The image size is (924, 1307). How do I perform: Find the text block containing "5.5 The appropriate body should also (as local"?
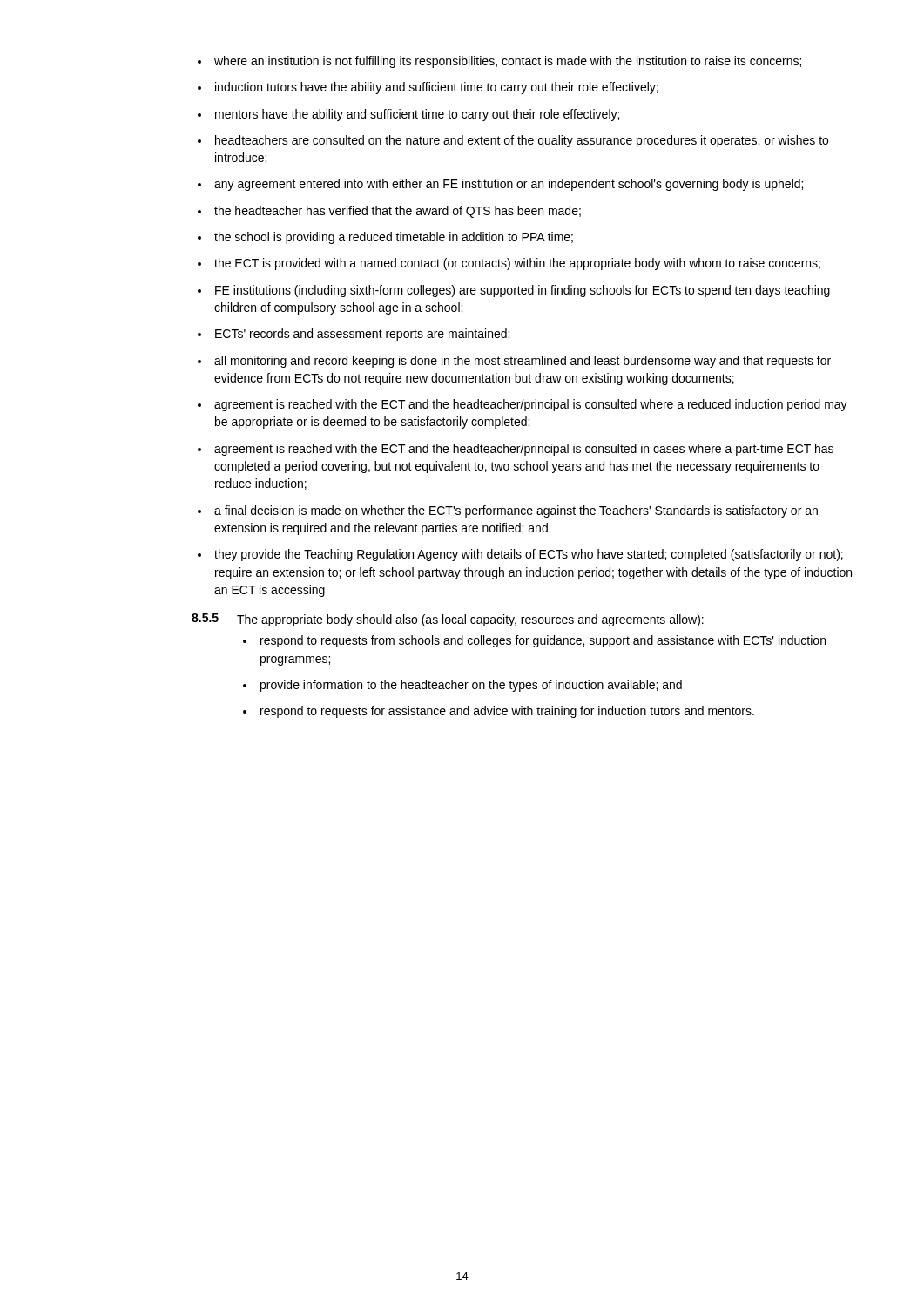tap(523, 620)
